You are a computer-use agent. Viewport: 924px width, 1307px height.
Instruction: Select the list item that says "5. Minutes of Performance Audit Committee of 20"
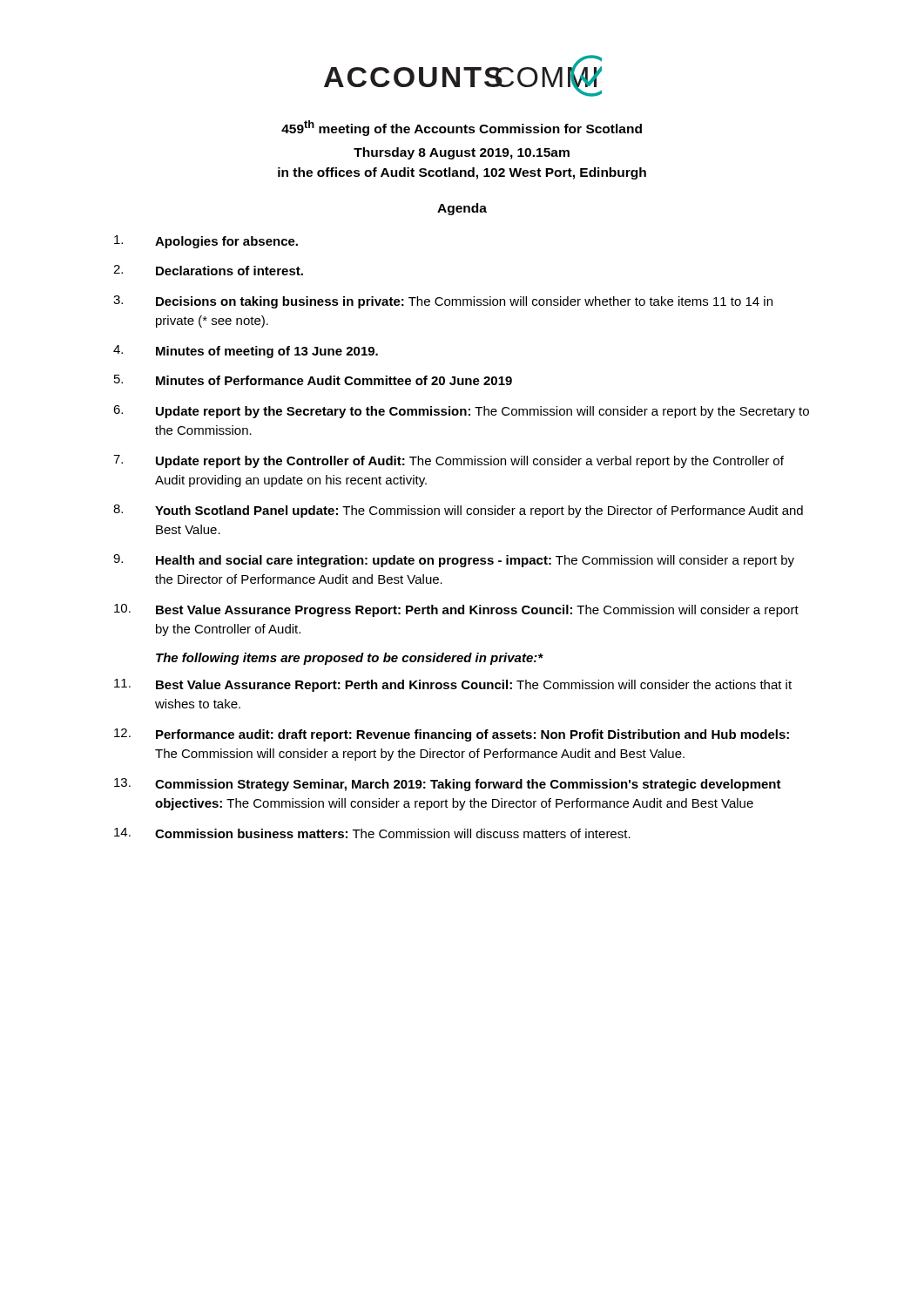[462, 381]
